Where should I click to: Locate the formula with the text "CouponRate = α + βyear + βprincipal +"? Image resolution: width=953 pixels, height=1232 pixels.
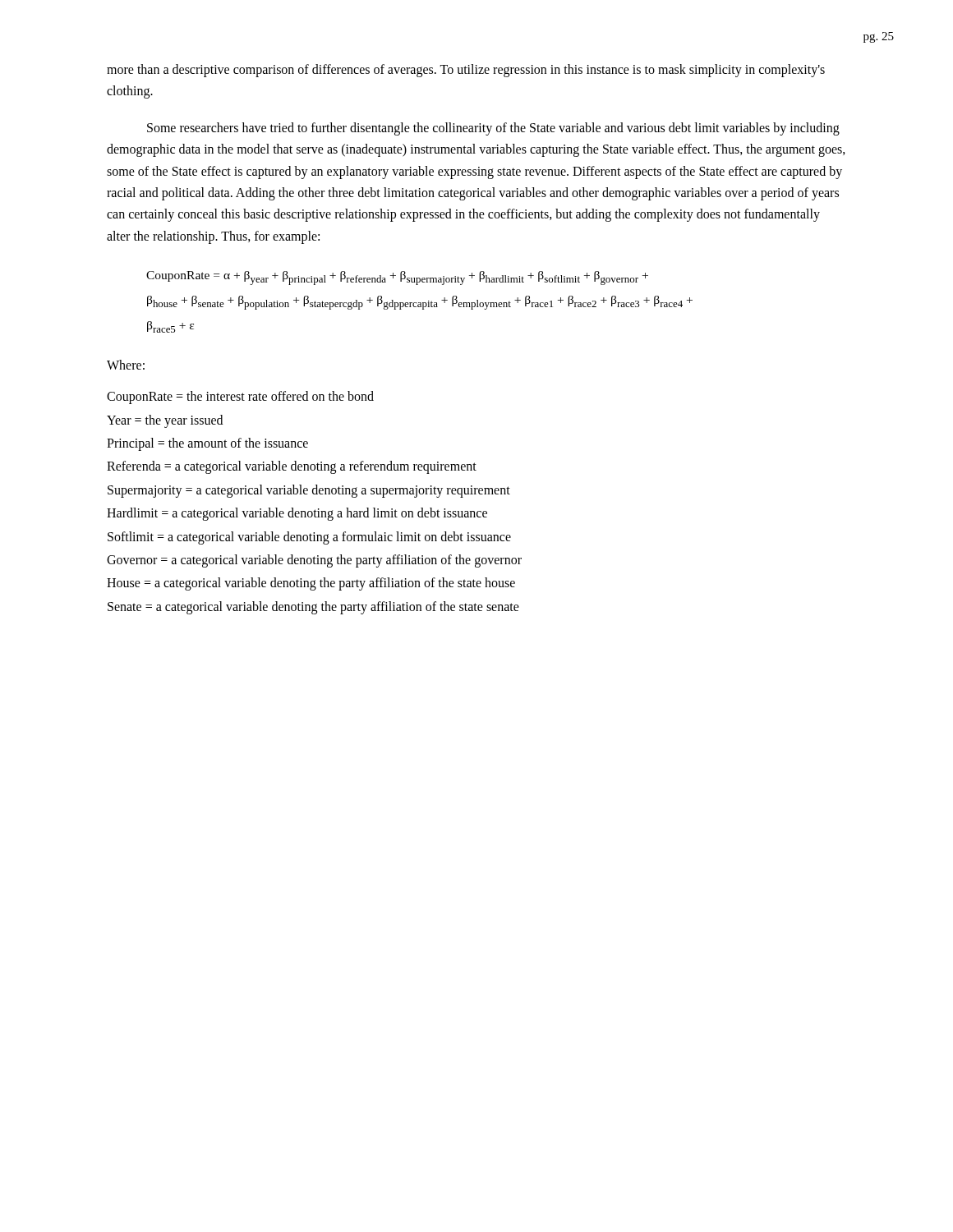pyautogui.click(x=420, y=301)
